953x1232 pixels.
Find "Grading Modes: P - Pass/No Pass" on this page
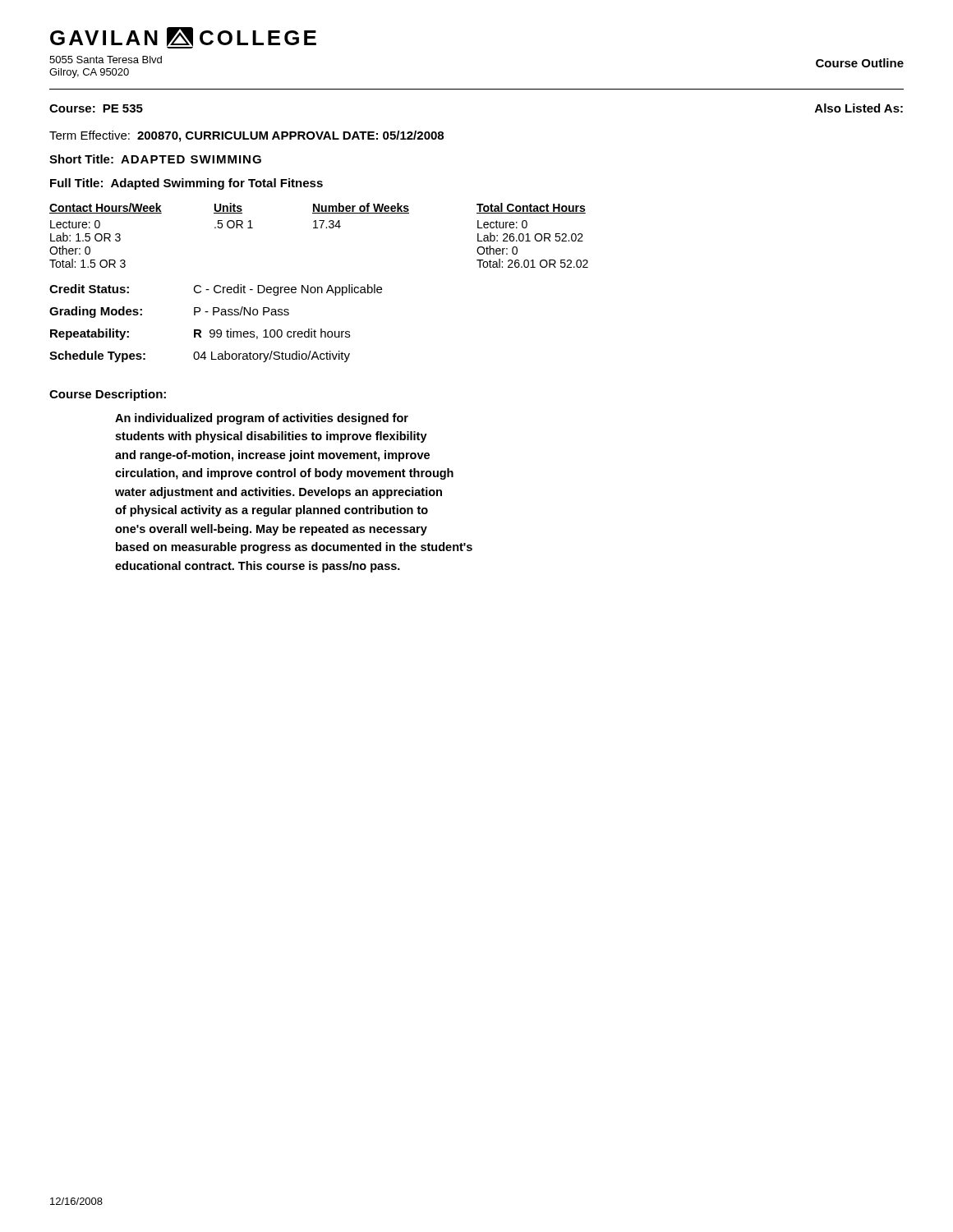click(x=94, y=312)
